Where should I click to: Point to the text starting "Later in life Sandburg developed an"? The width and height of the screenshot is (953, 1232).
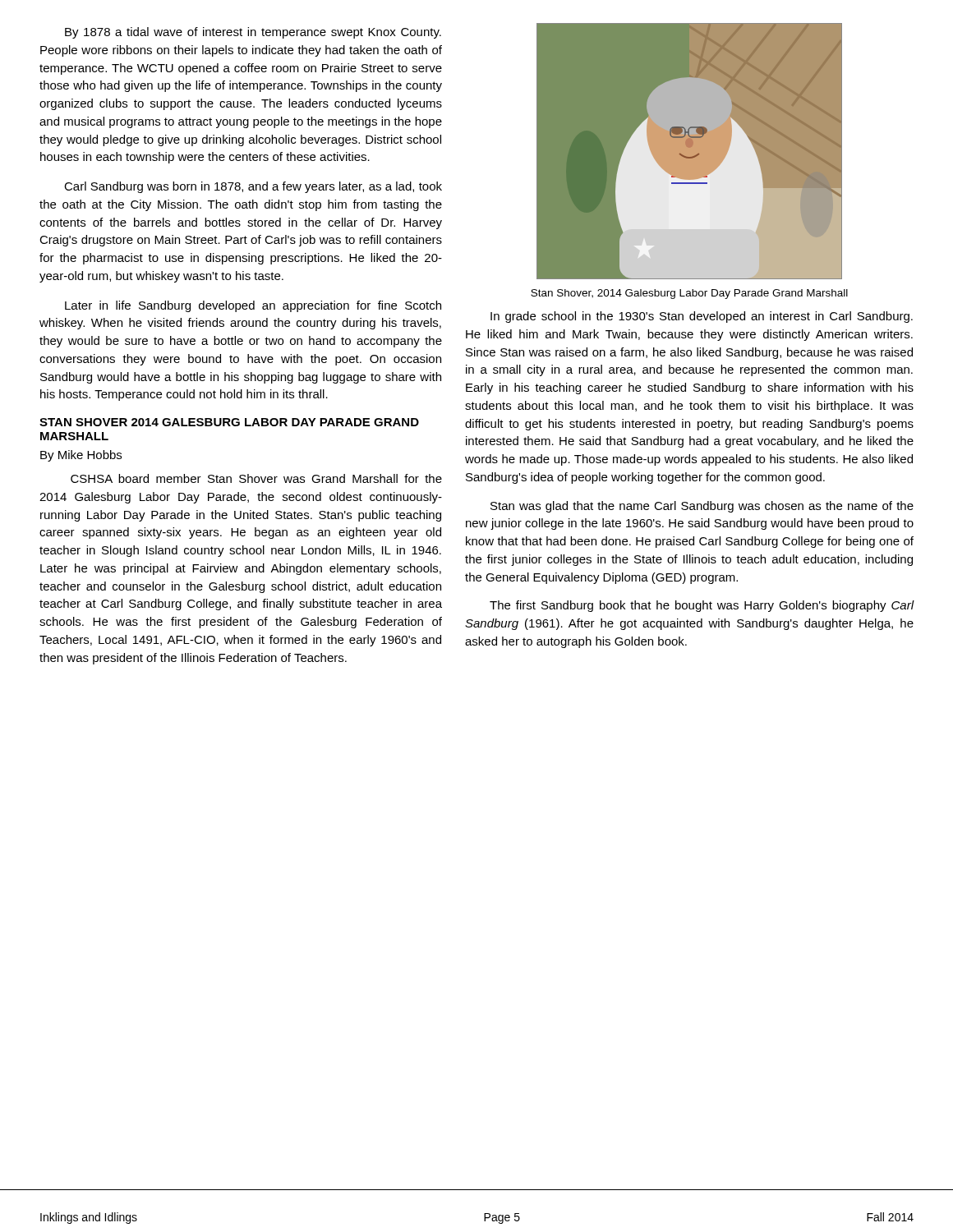click(241, 350)
